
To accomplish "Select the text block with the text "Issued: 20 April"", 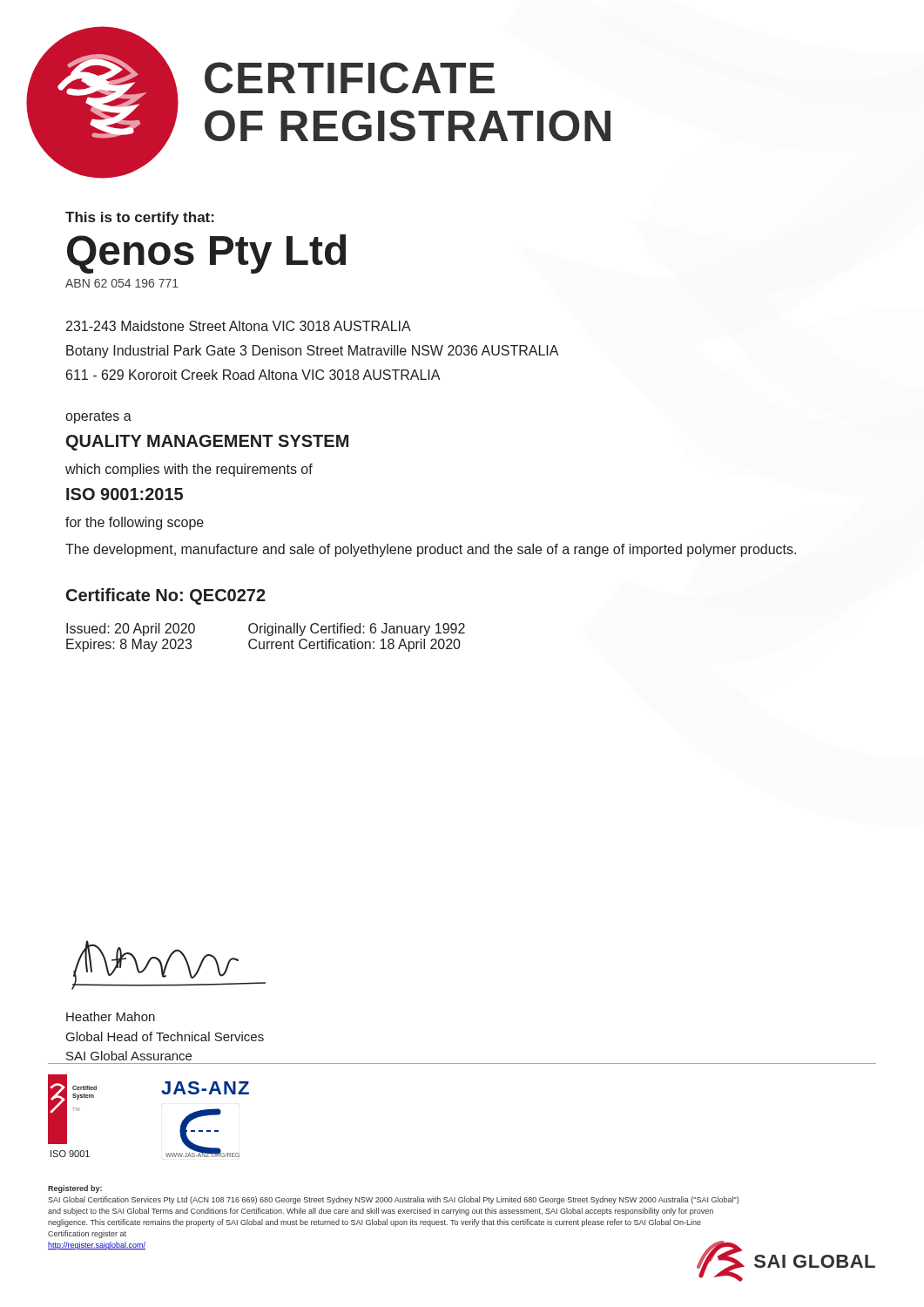I will click(130, 636).
